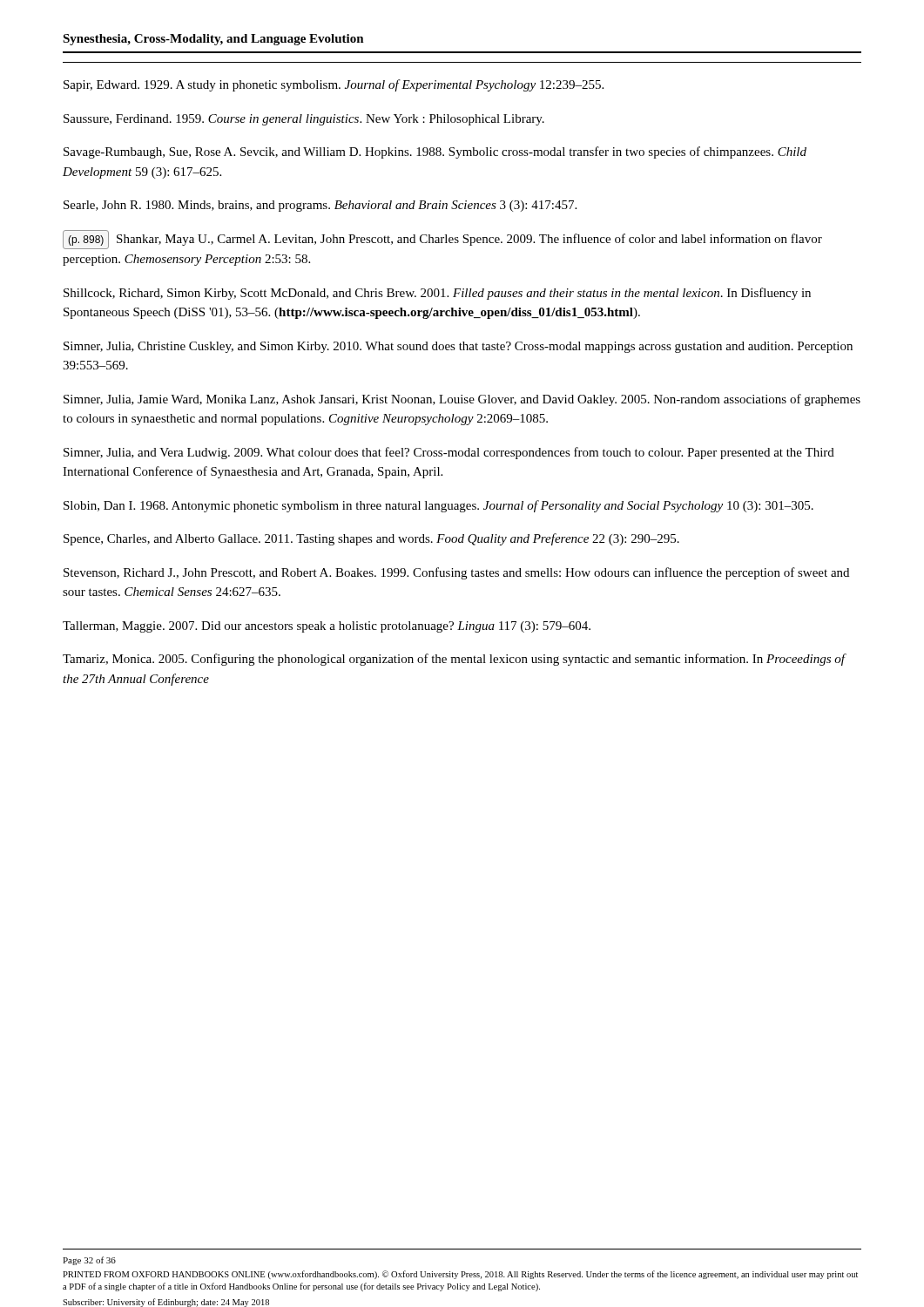Select the block starting "Tallerman, Maggie. 2007. Did our ancestors speak a"

tap(327, 625)
